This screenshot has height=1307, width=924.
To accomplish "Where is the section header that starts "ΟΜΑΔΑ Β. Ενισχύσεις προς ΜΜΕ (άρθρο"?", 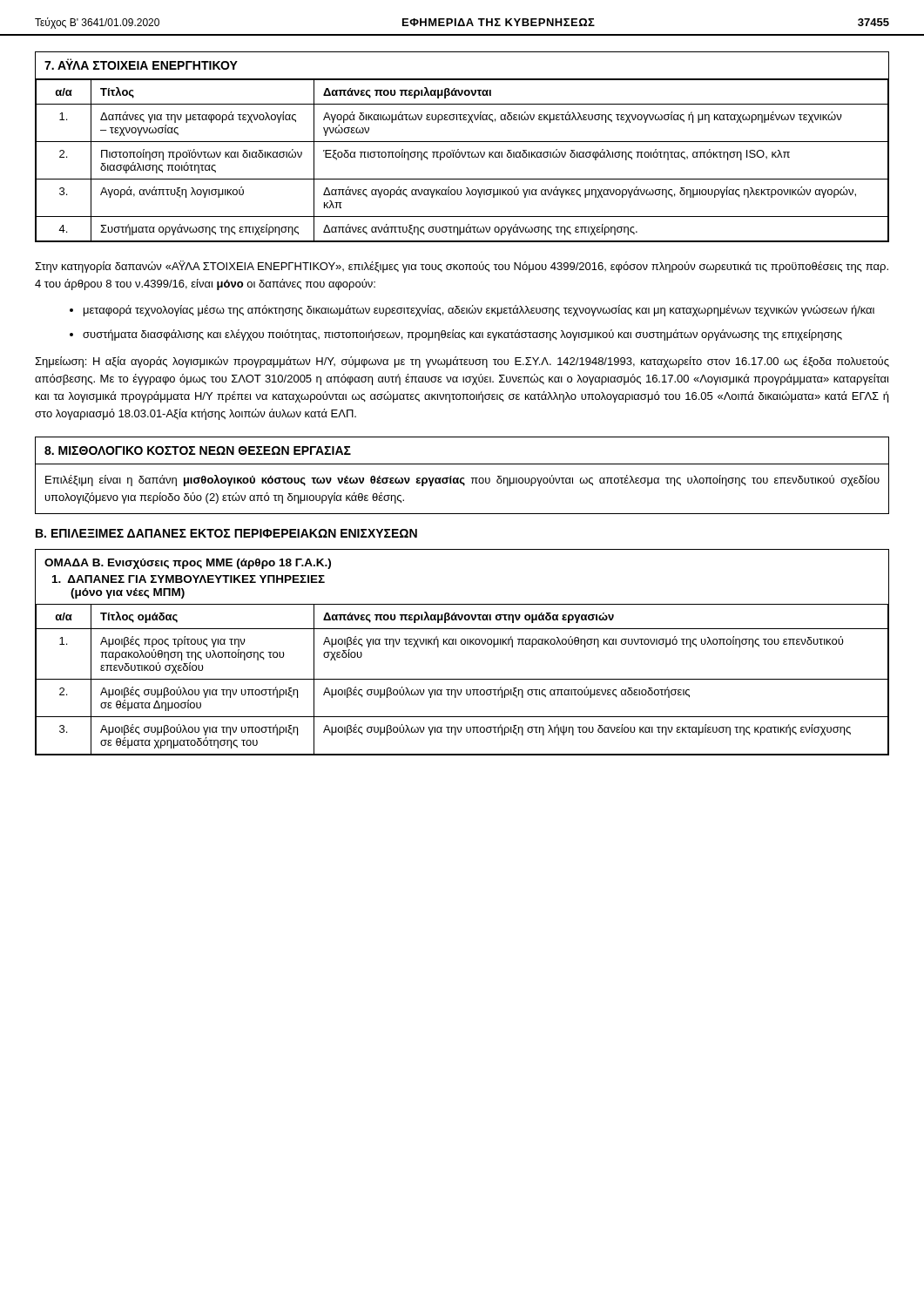I will [188, 563].
